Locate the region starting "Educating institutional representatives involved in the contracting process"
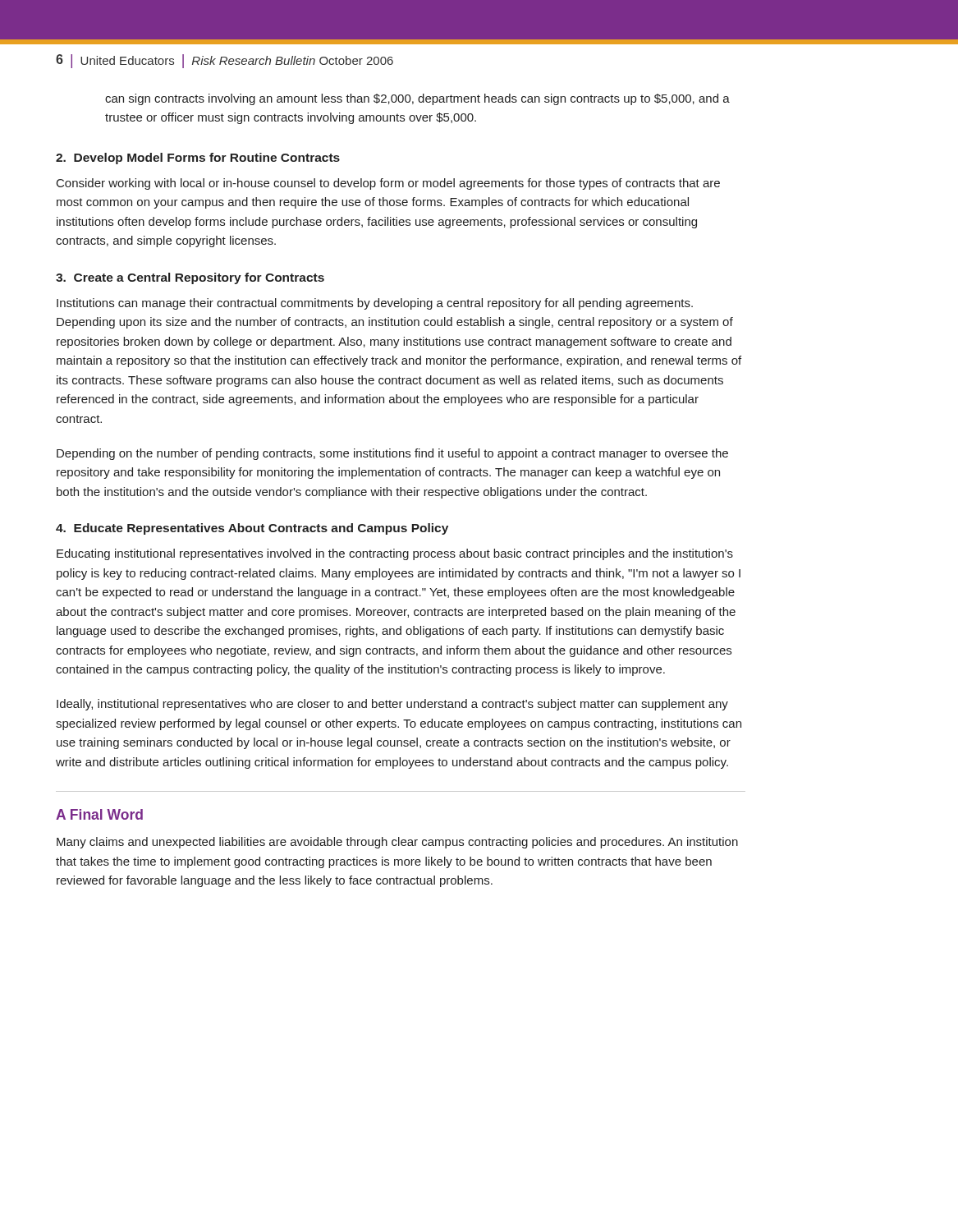 (x=399, y=611)
